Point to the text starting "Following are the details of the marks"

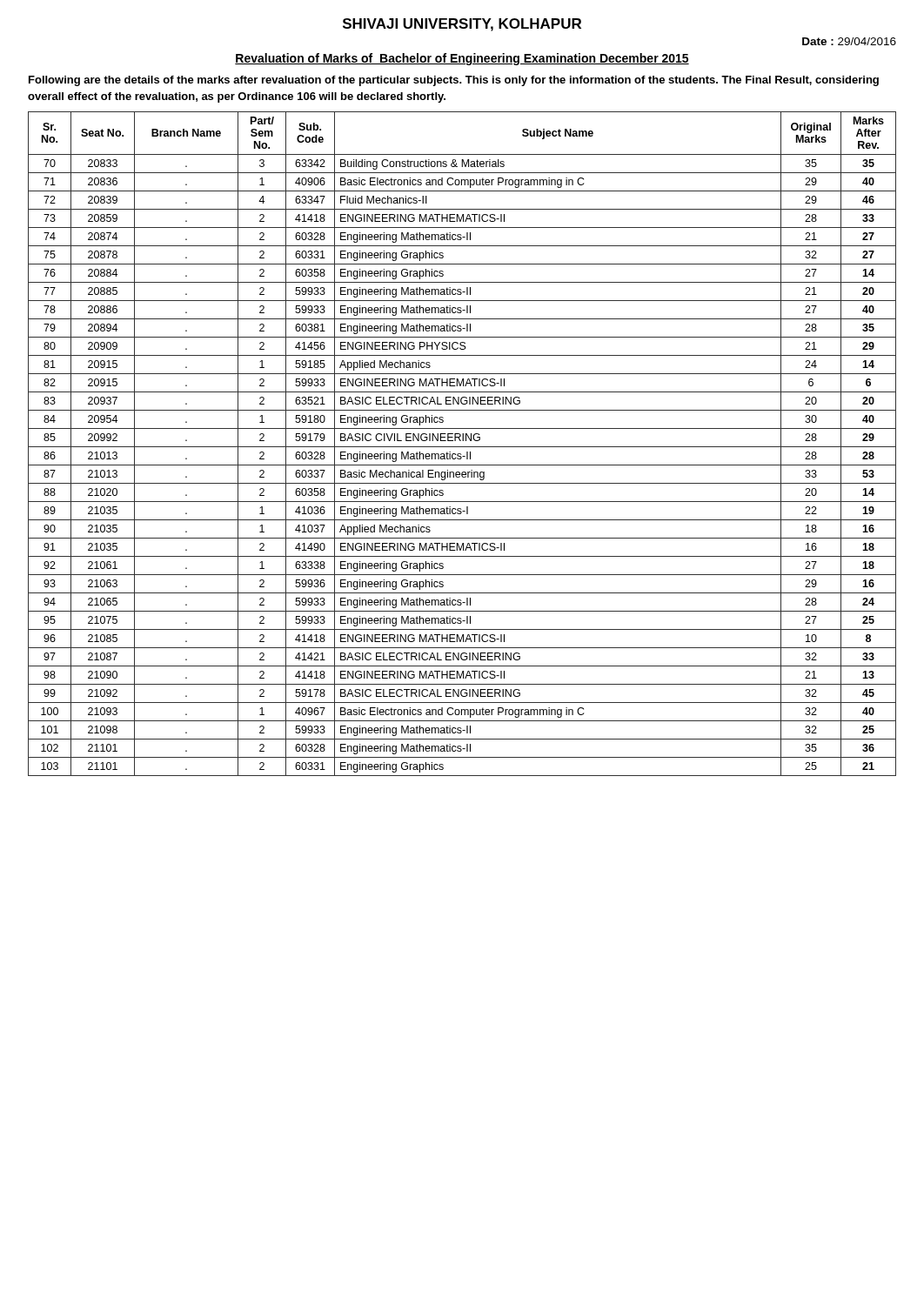pyautogui.click(x=454, y=88)
